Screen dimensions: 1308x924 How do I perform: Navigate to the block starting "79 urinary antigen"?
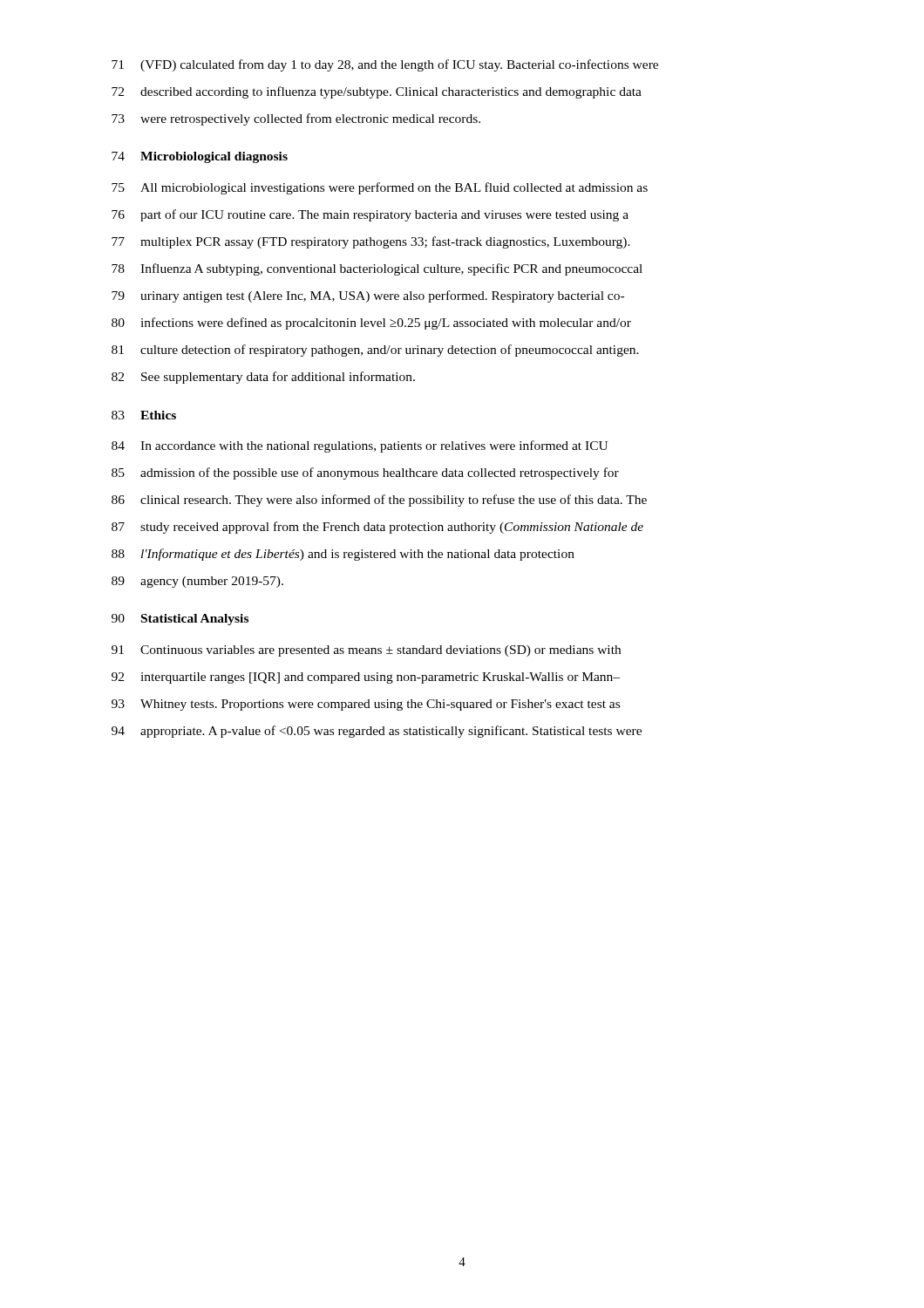click(x=471, y=295)
